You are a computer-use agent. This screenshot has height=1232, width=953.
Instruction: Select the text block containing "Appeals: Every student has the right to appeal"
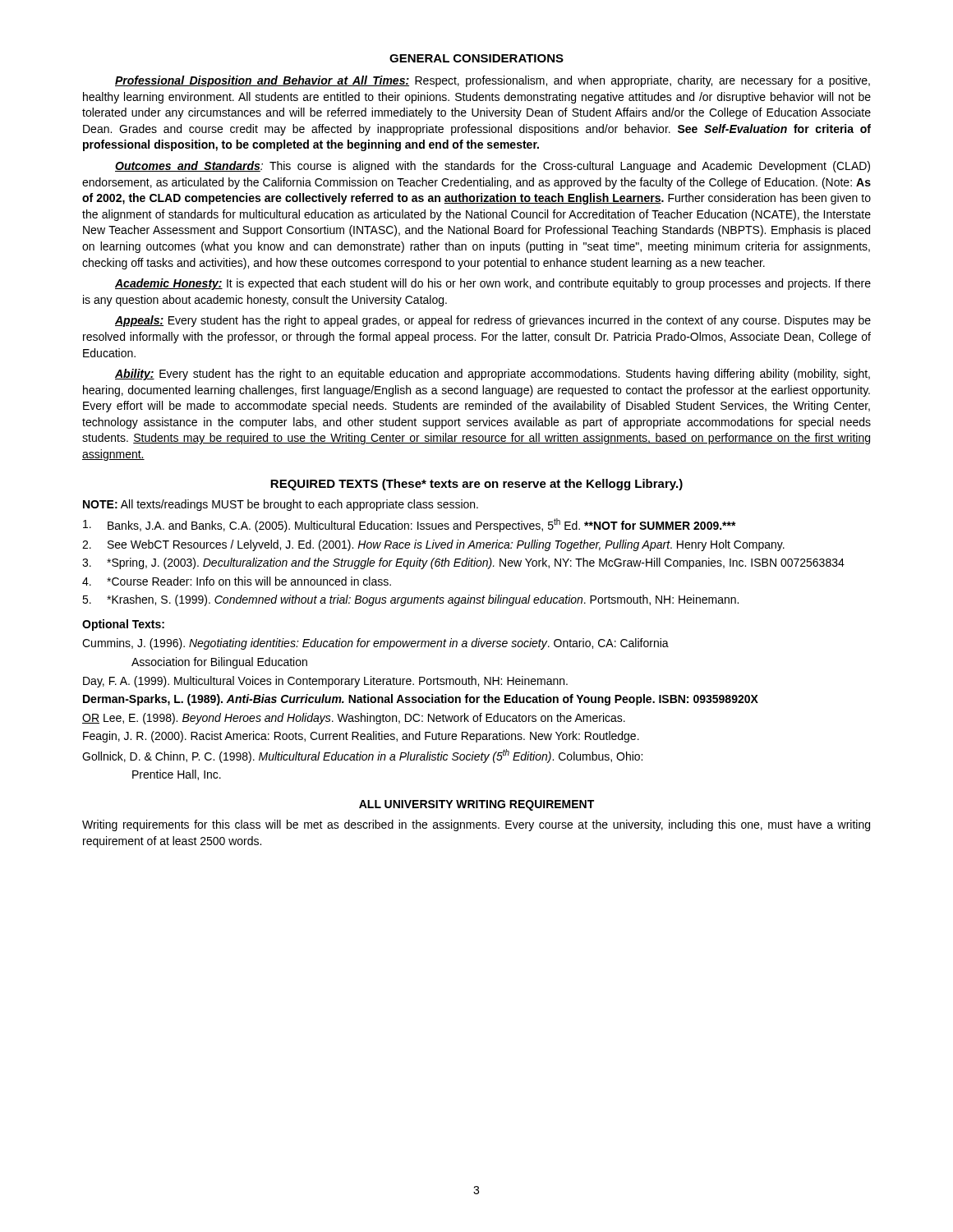click(x=476, y=337)
